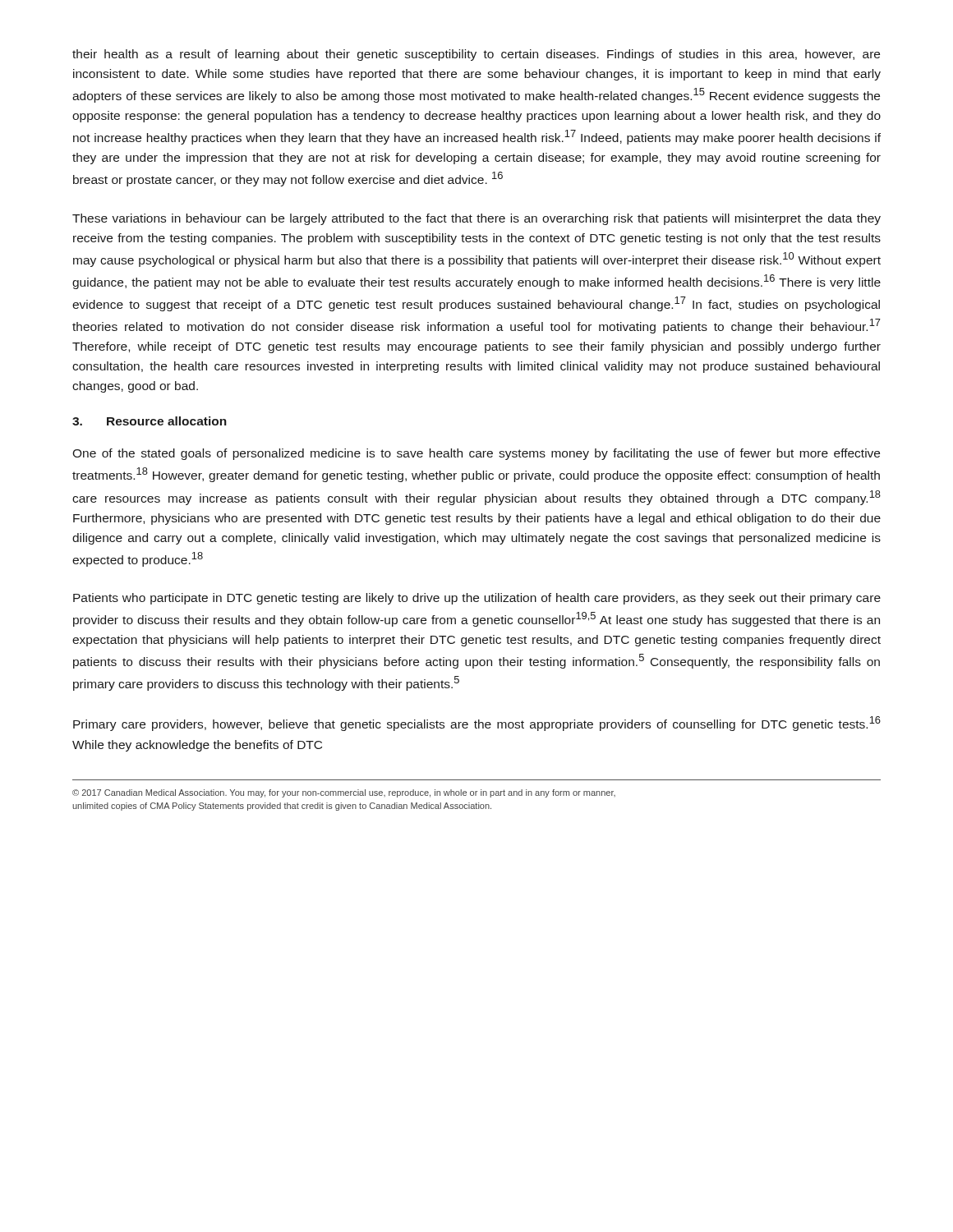Viewport: 953px width, 1232px height.
Task: Locate the text block containing "One of the stated goals of personalized medicine"
Action: point(476,506)
